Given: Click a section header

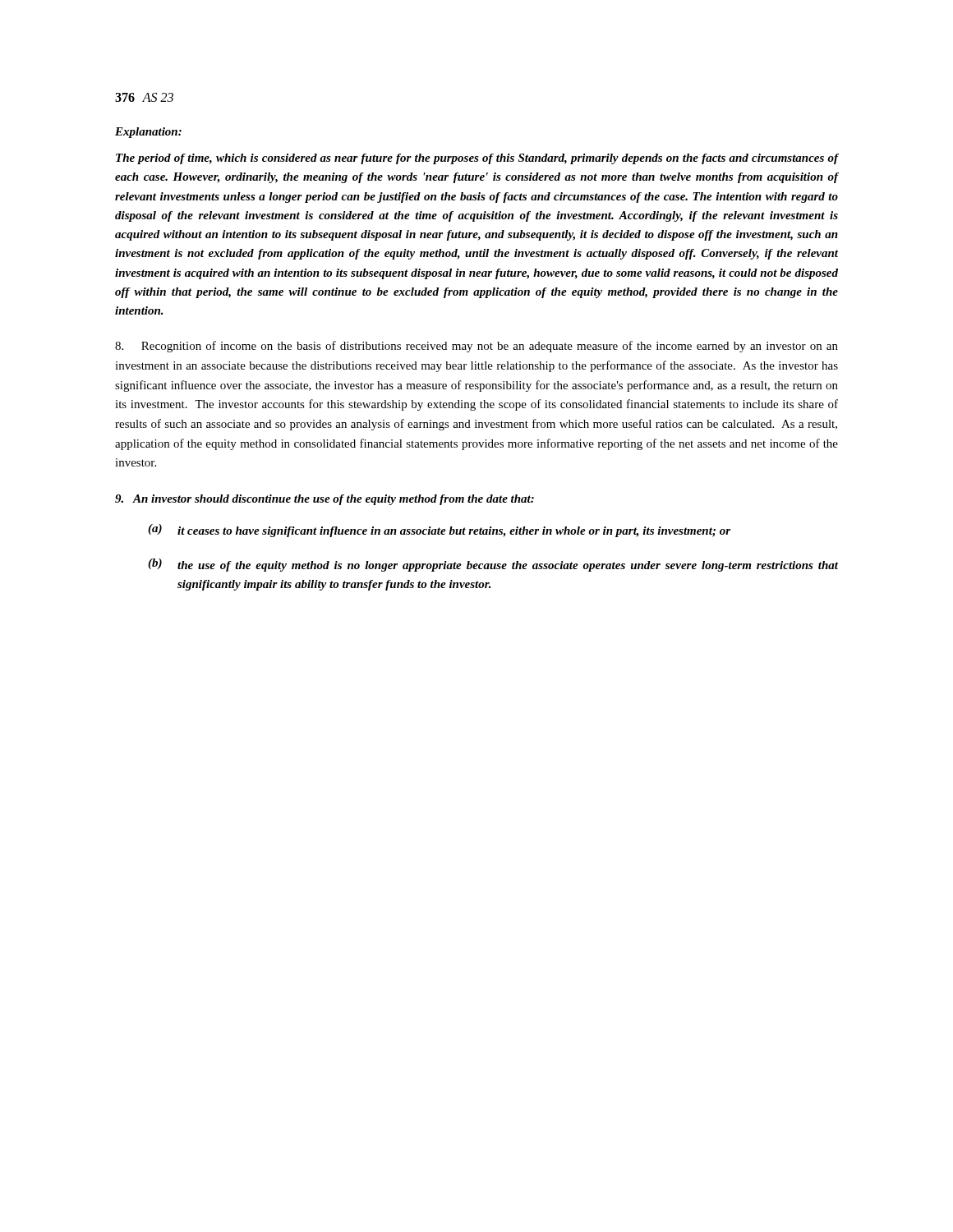Looking at the screenshot, I should tap(149, 131).
